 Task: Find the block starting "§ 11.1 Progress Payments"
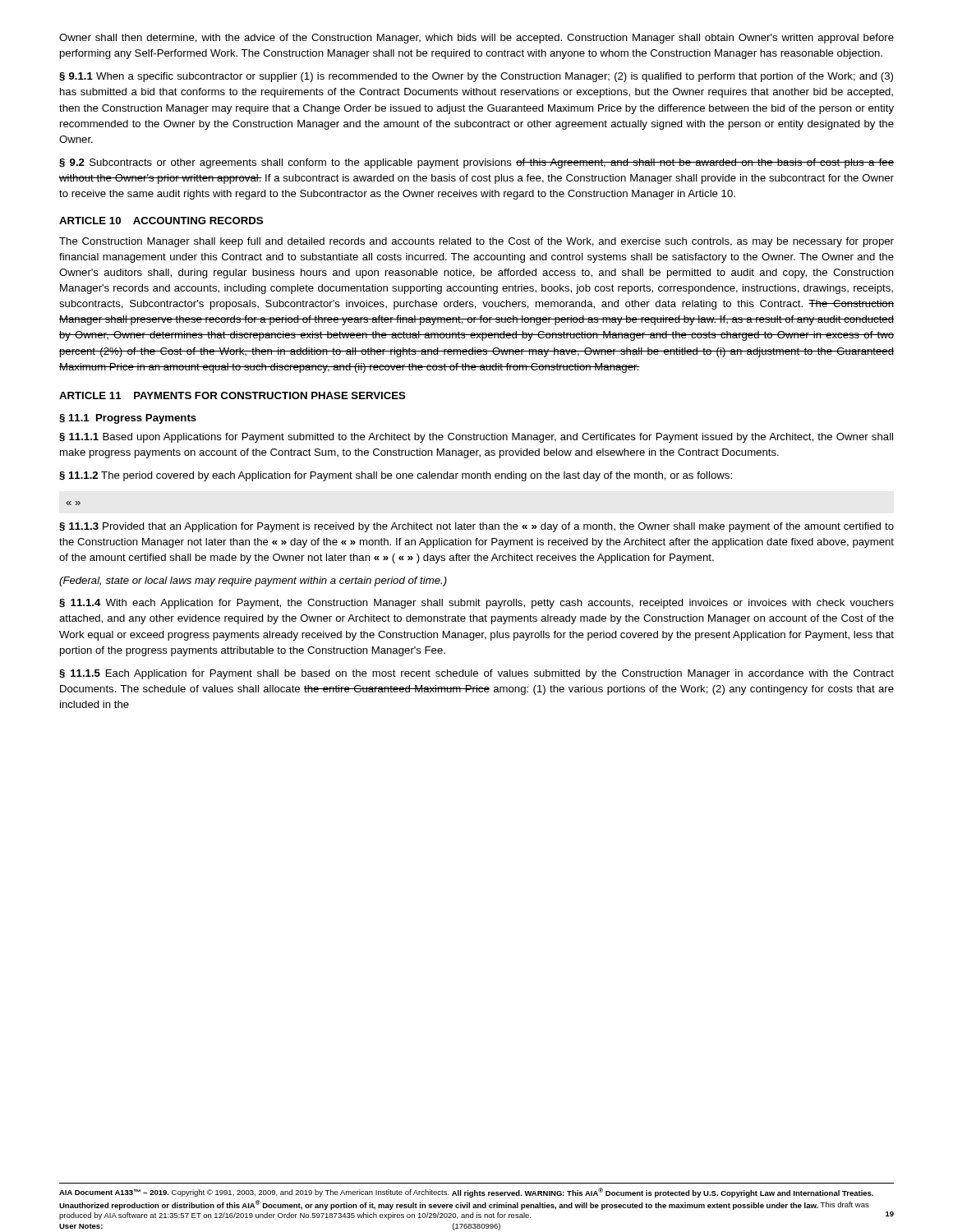(128, 418)
